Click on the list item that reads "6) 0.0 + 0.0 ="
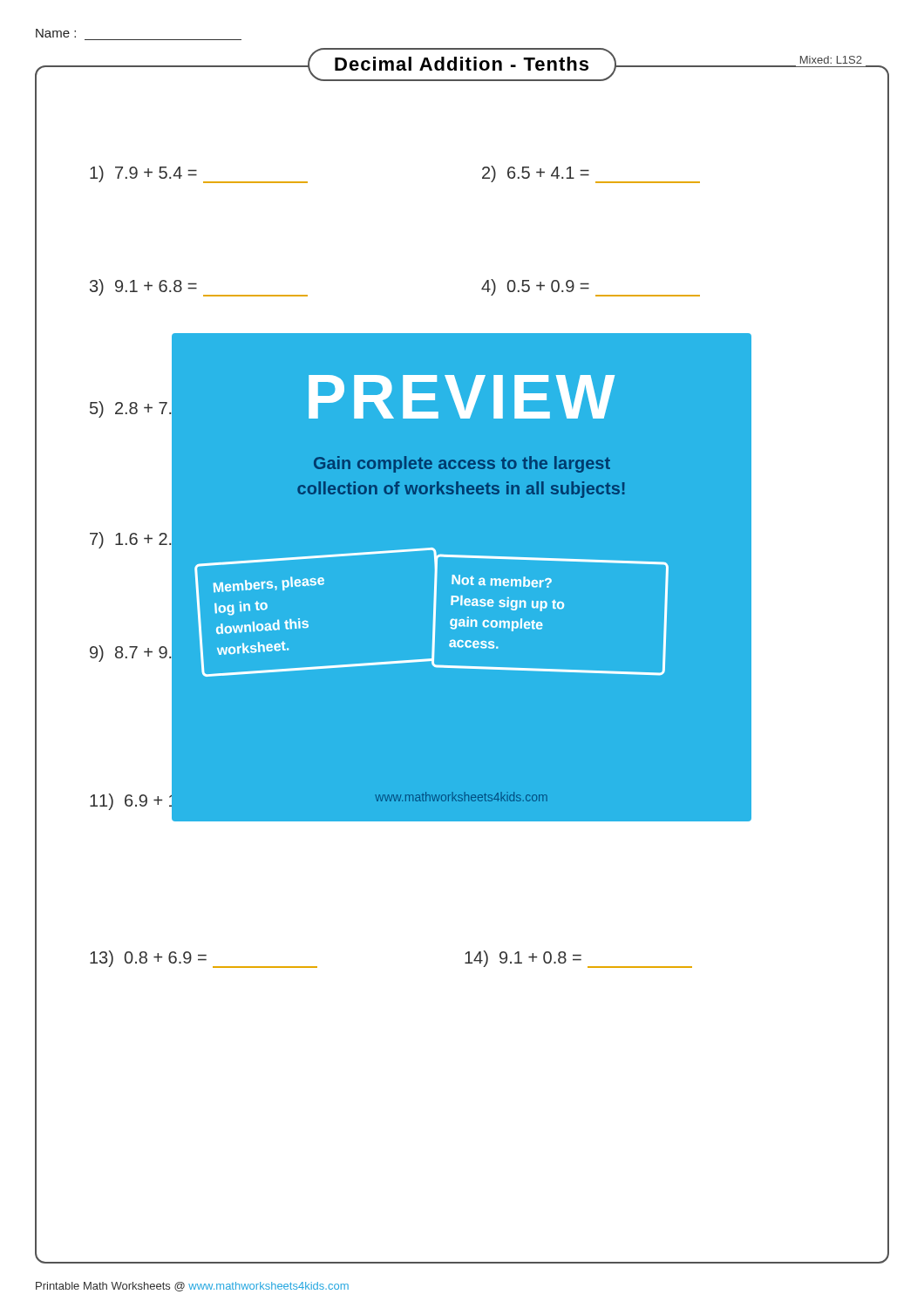Image resolution: width=924 pixels, height=1308 pixels. 590,409
